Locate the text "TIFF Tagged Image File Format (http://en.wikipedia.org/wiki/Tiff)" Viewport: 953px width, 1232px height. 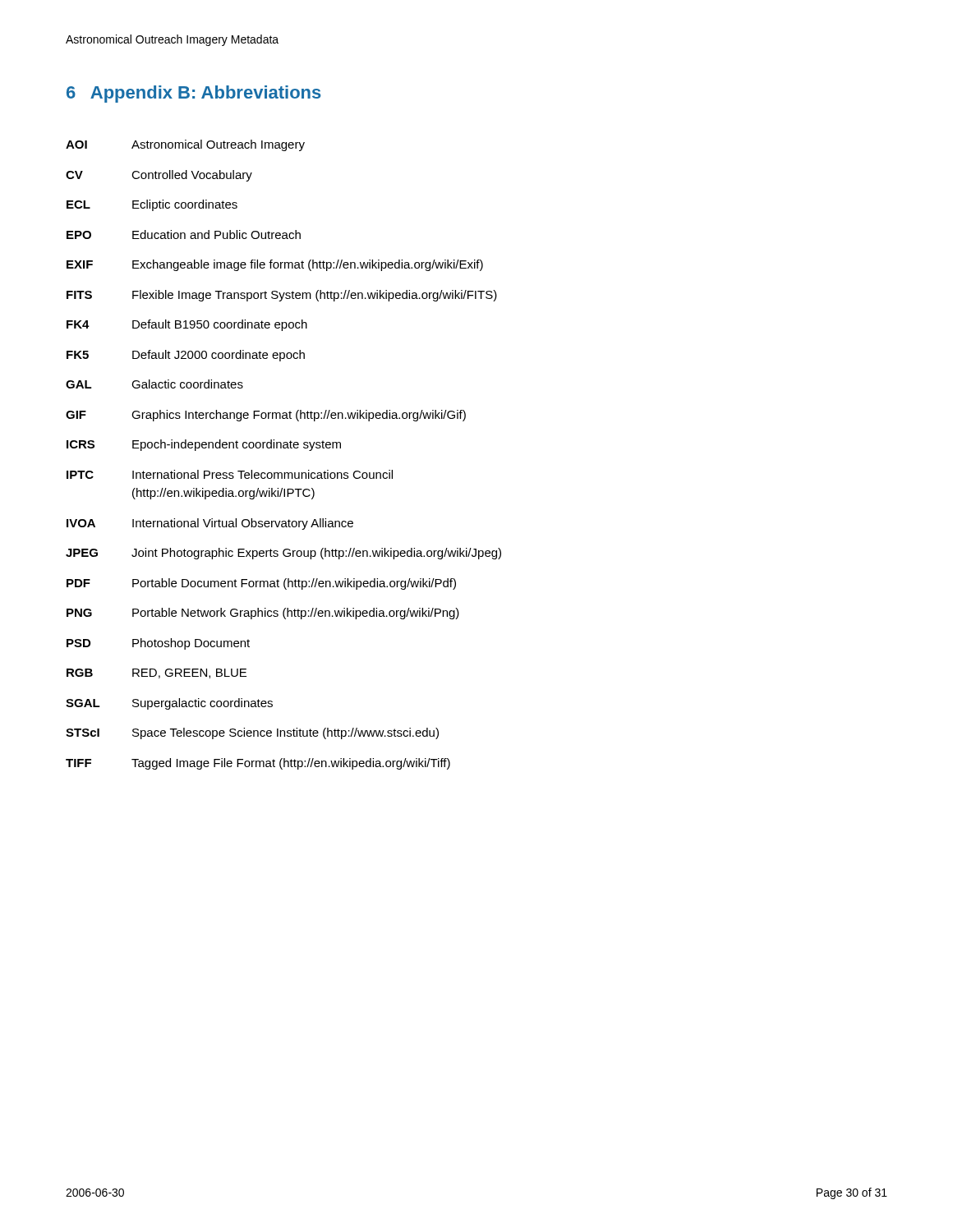[x=456, y=763]
